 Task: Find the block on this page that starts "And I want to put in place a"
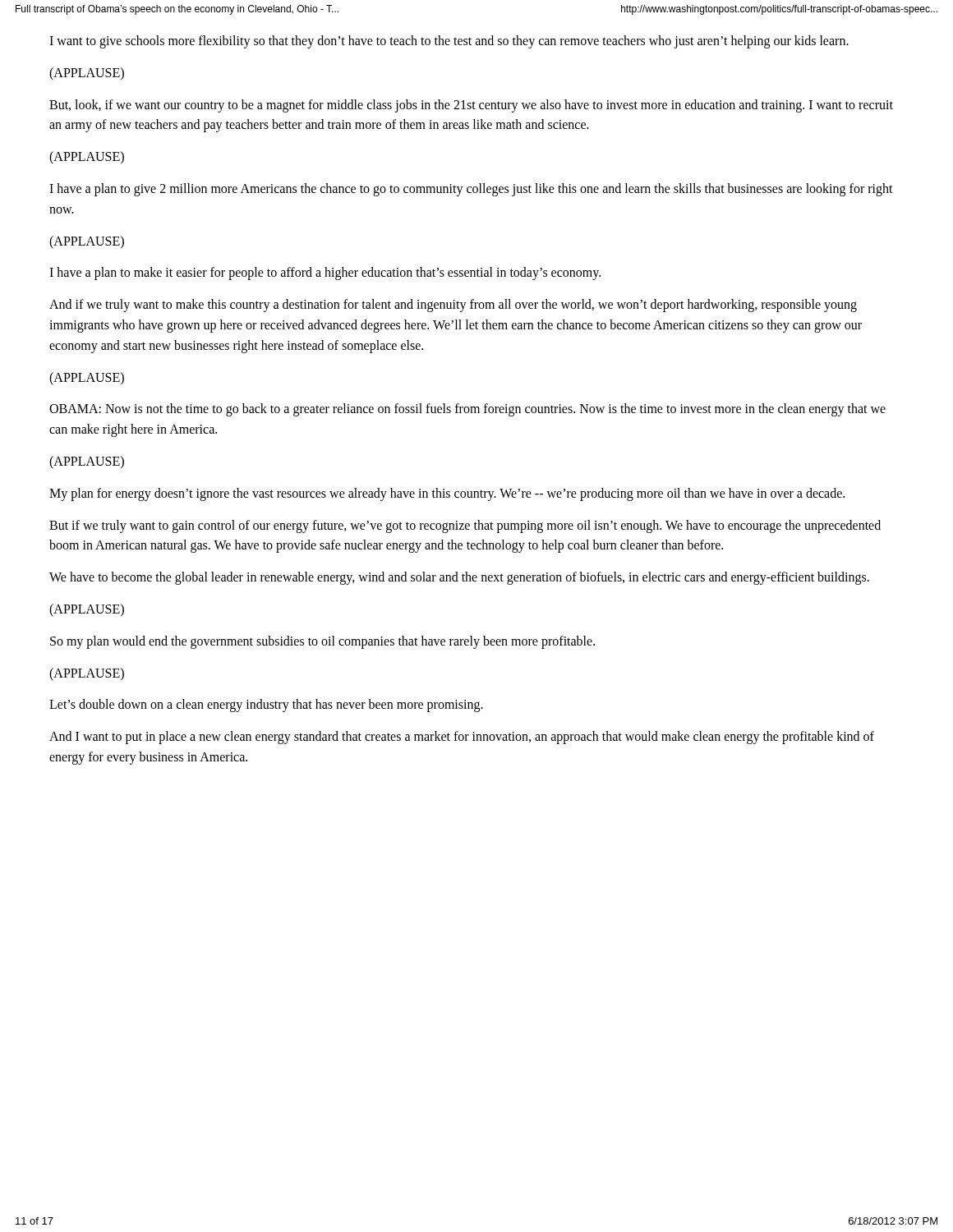pos(462,747)
